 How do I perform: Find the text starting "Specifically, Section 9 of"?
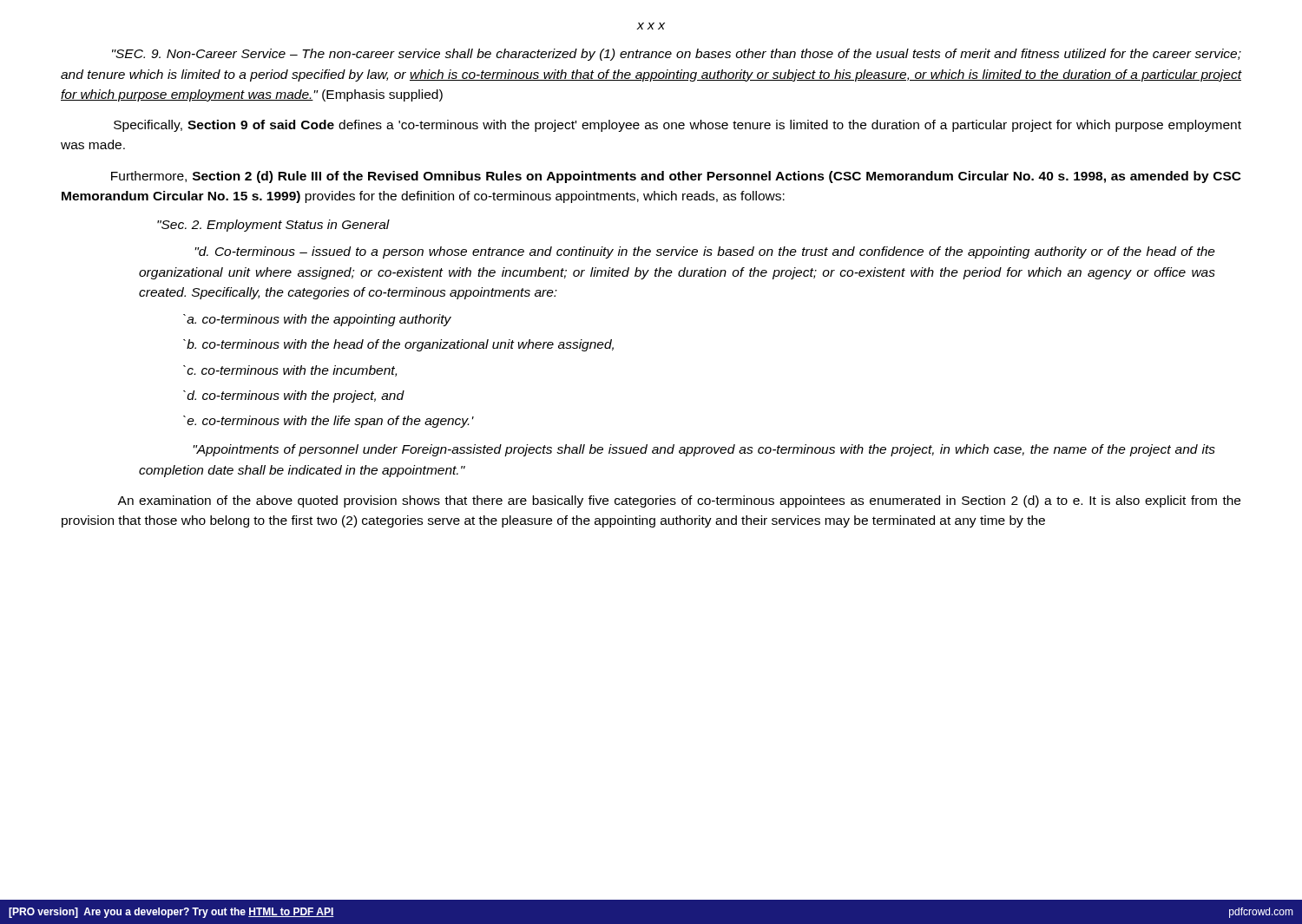[x=651, y=135]
